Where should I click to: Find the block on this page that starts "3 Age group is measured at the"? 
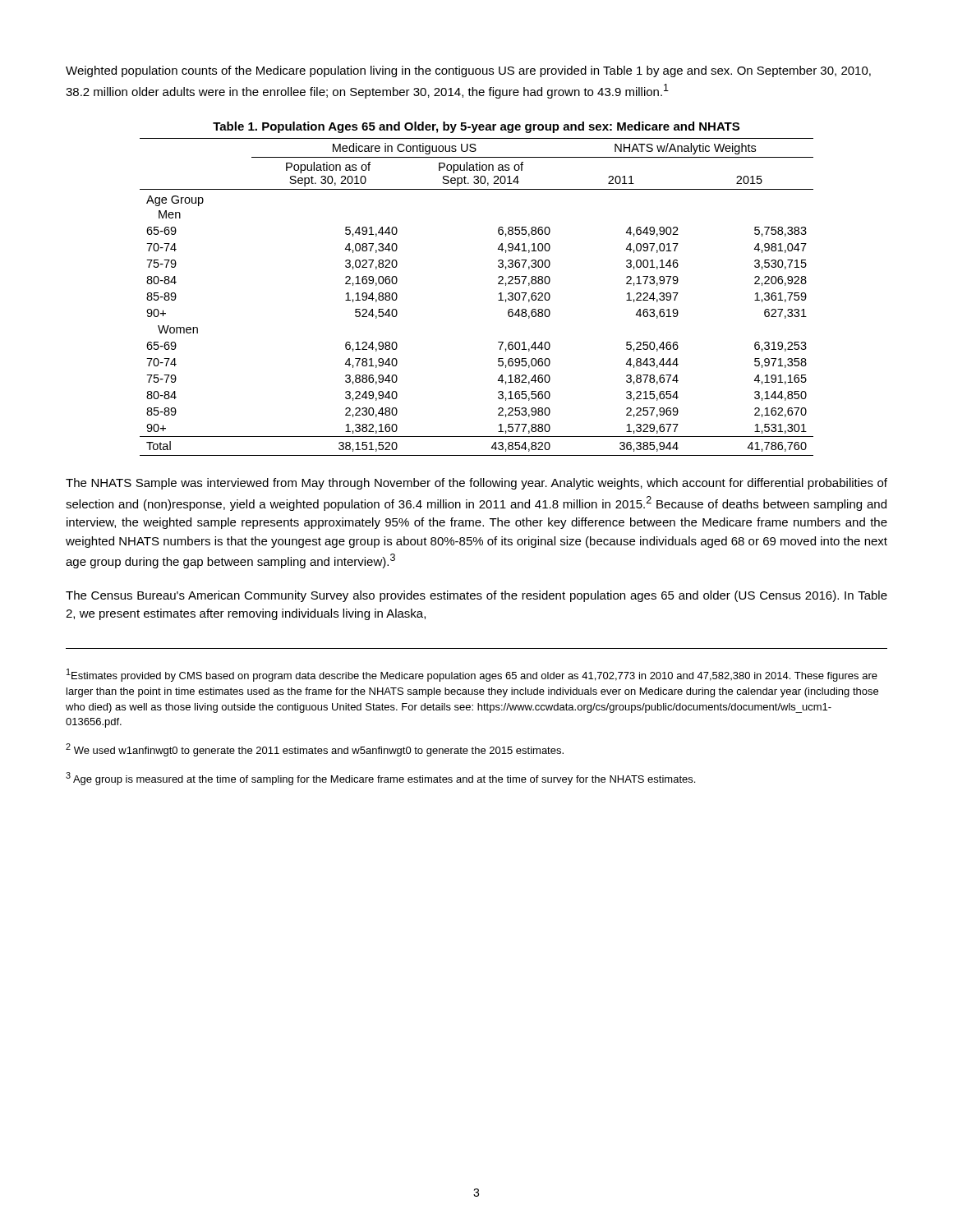click(x=476, y=779)
